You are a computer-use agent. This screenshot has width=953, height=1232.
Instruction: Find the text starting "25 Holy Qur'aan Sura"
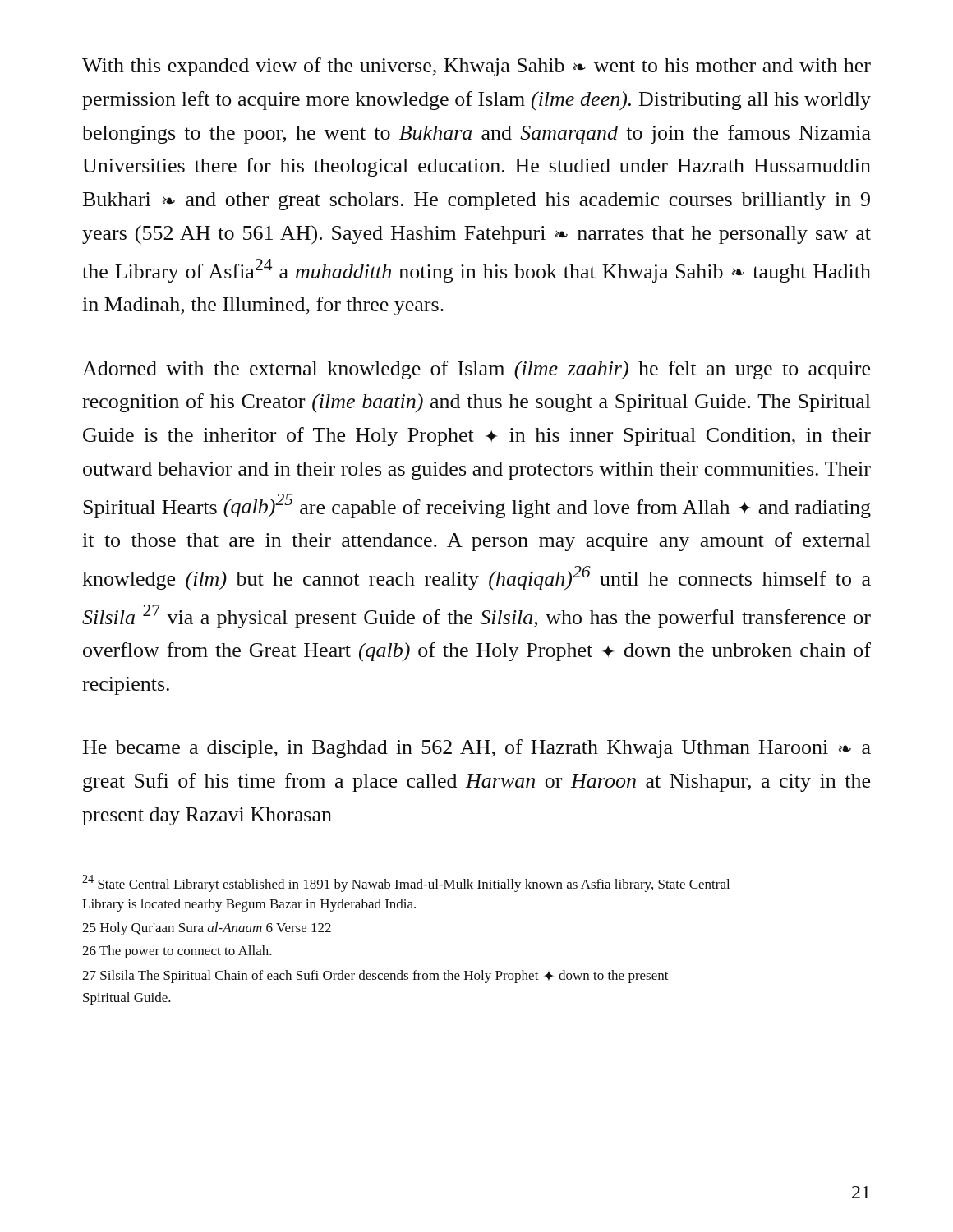[x=207, y=928]
